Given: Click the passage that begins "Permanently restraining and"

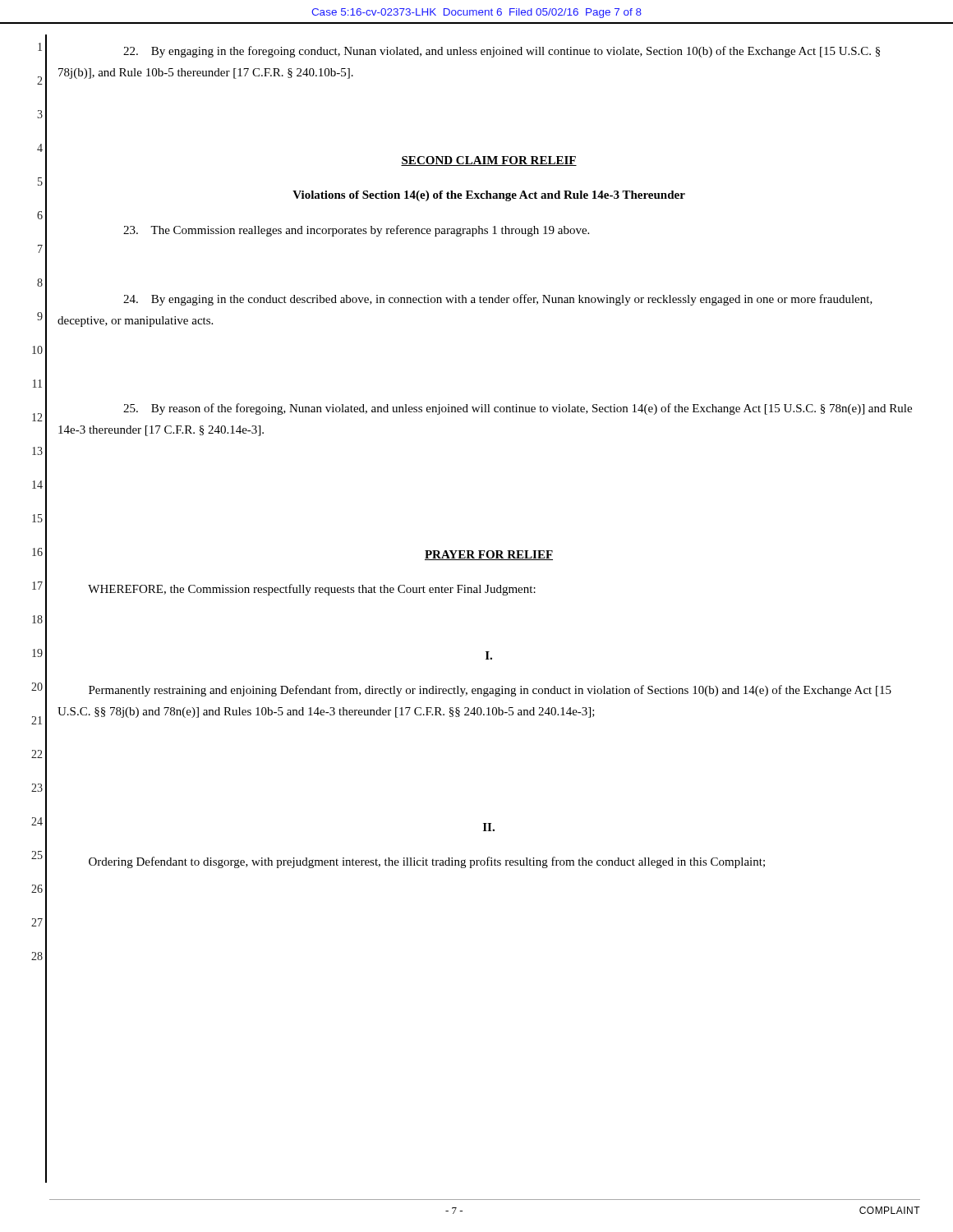Looking at the screenshot, I should tap(474, 701).
